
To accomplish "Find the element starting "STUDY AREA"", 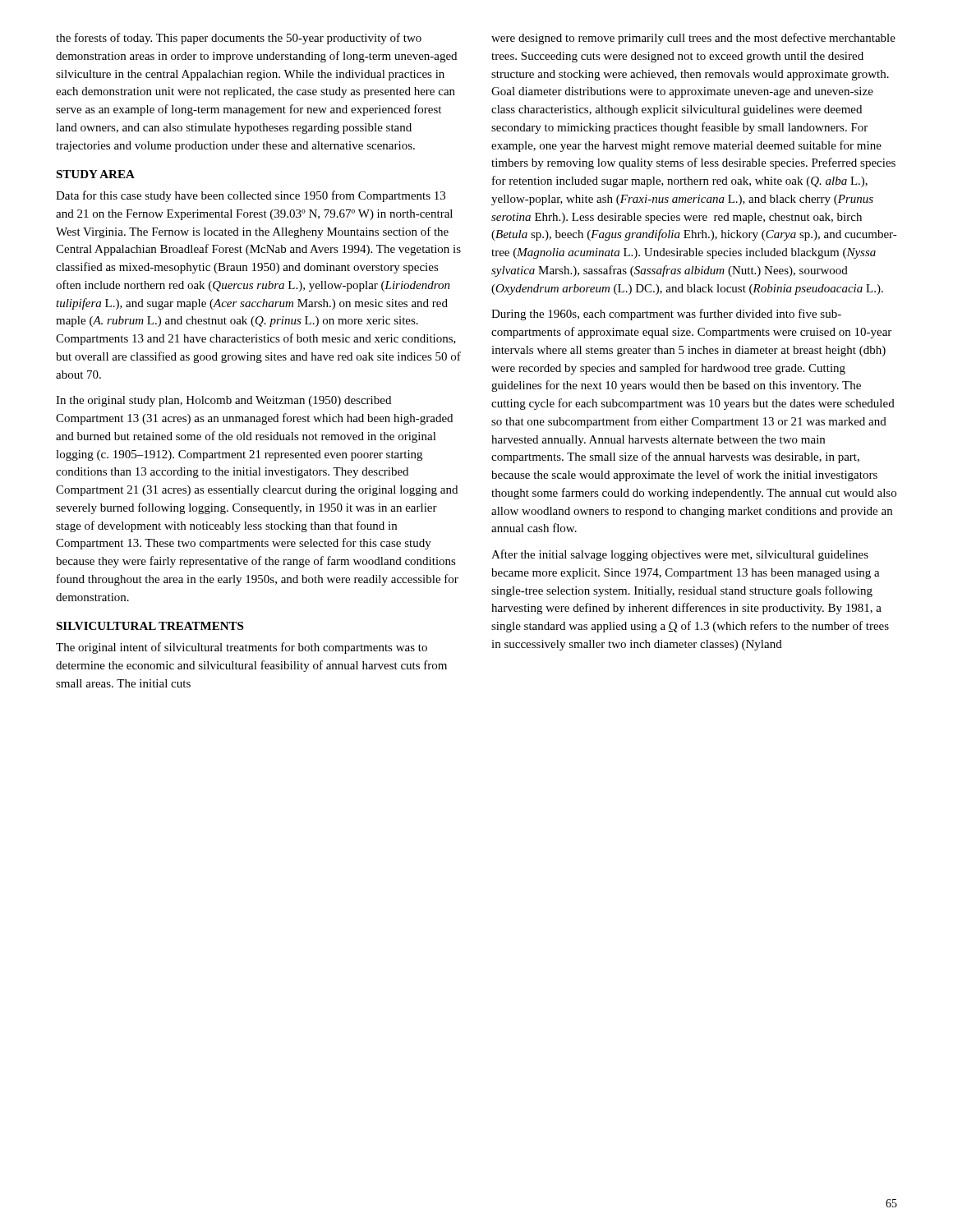I will [95, 174].
